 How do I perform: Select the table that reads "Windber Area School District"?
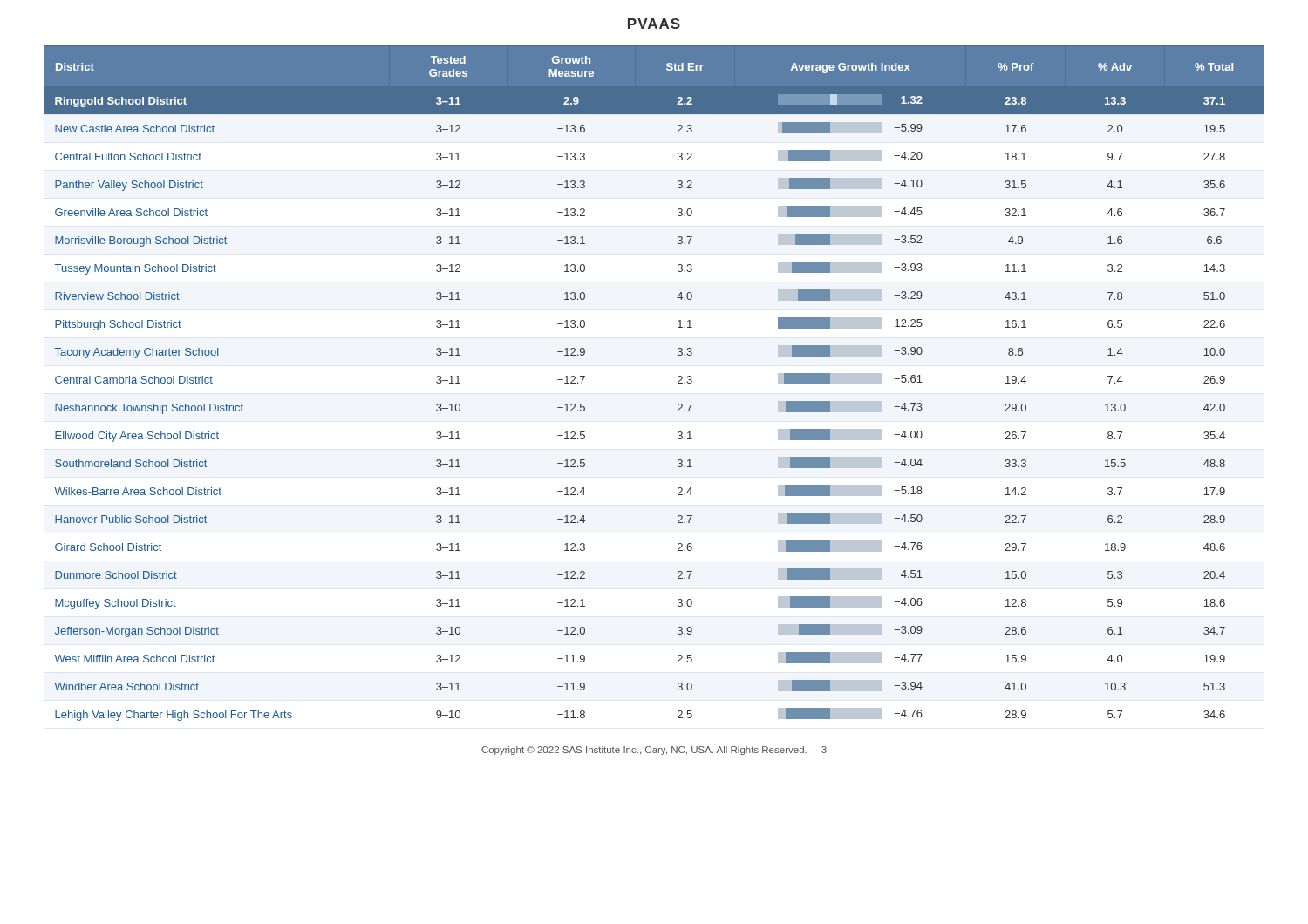tap(654, 387)
